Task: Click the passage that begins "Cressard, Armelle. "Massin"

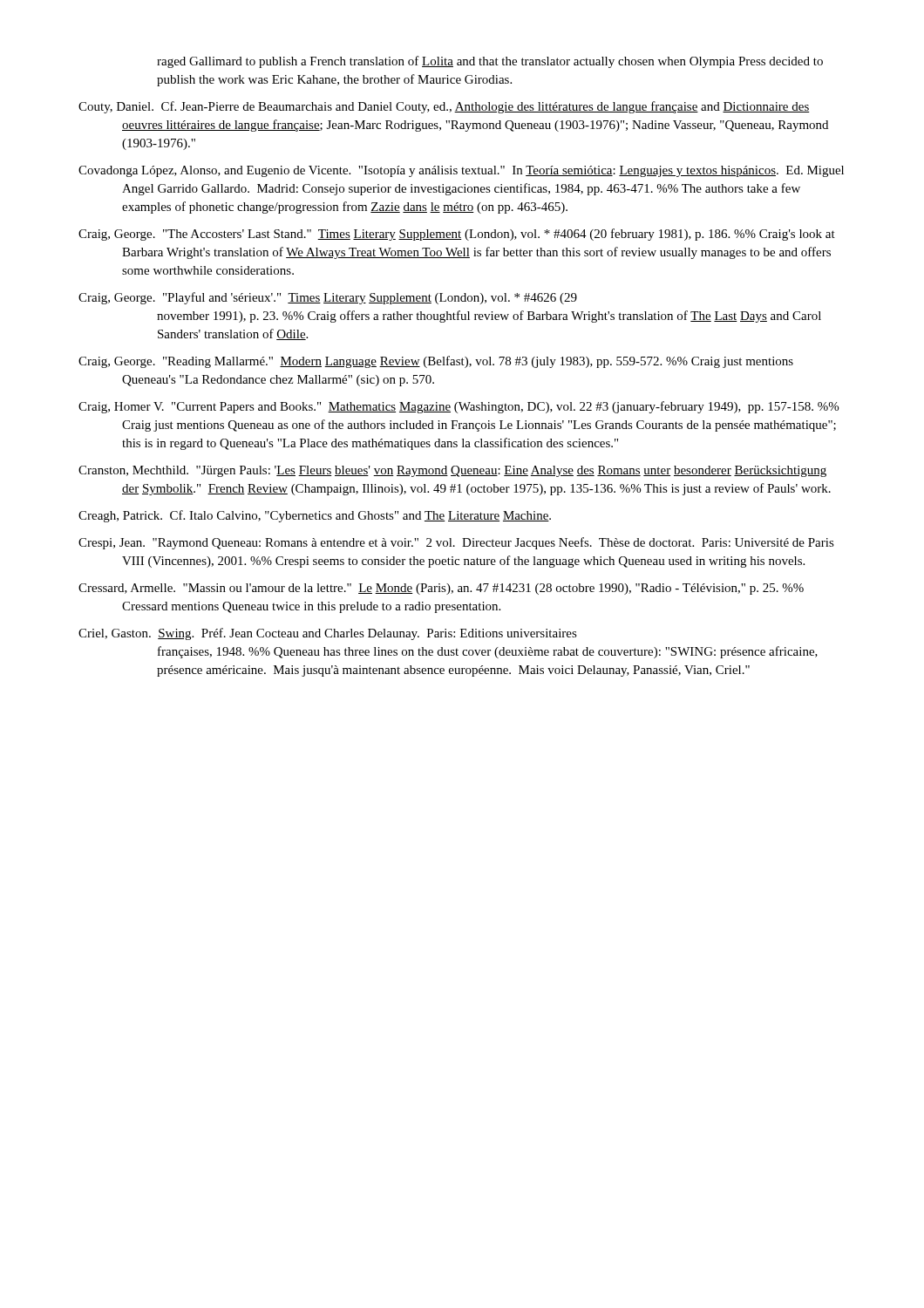Action: coord(441,597)
